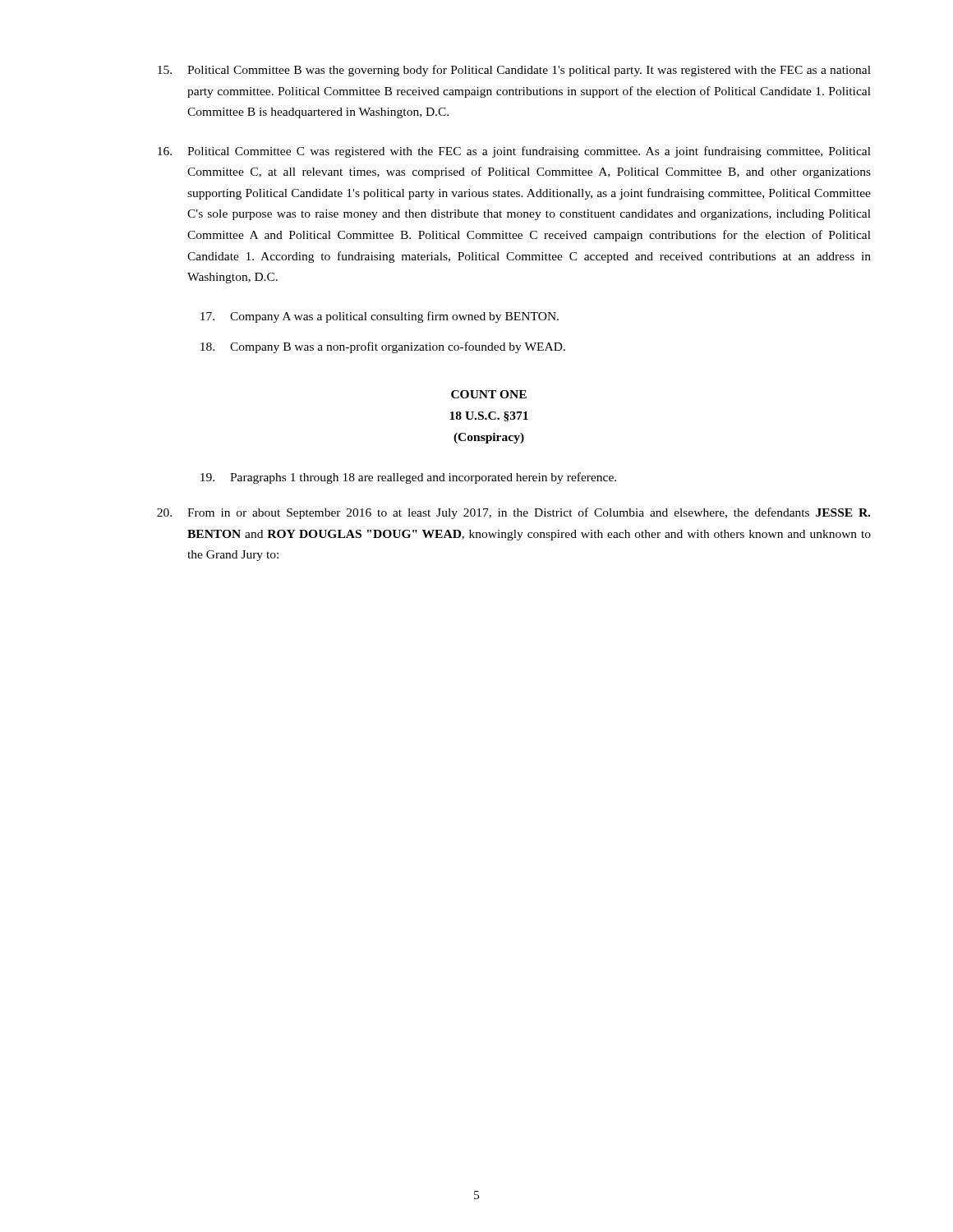Select the list item containing "17. Company A"
This screenshot has height=1232, width=953.
point(522,316)
